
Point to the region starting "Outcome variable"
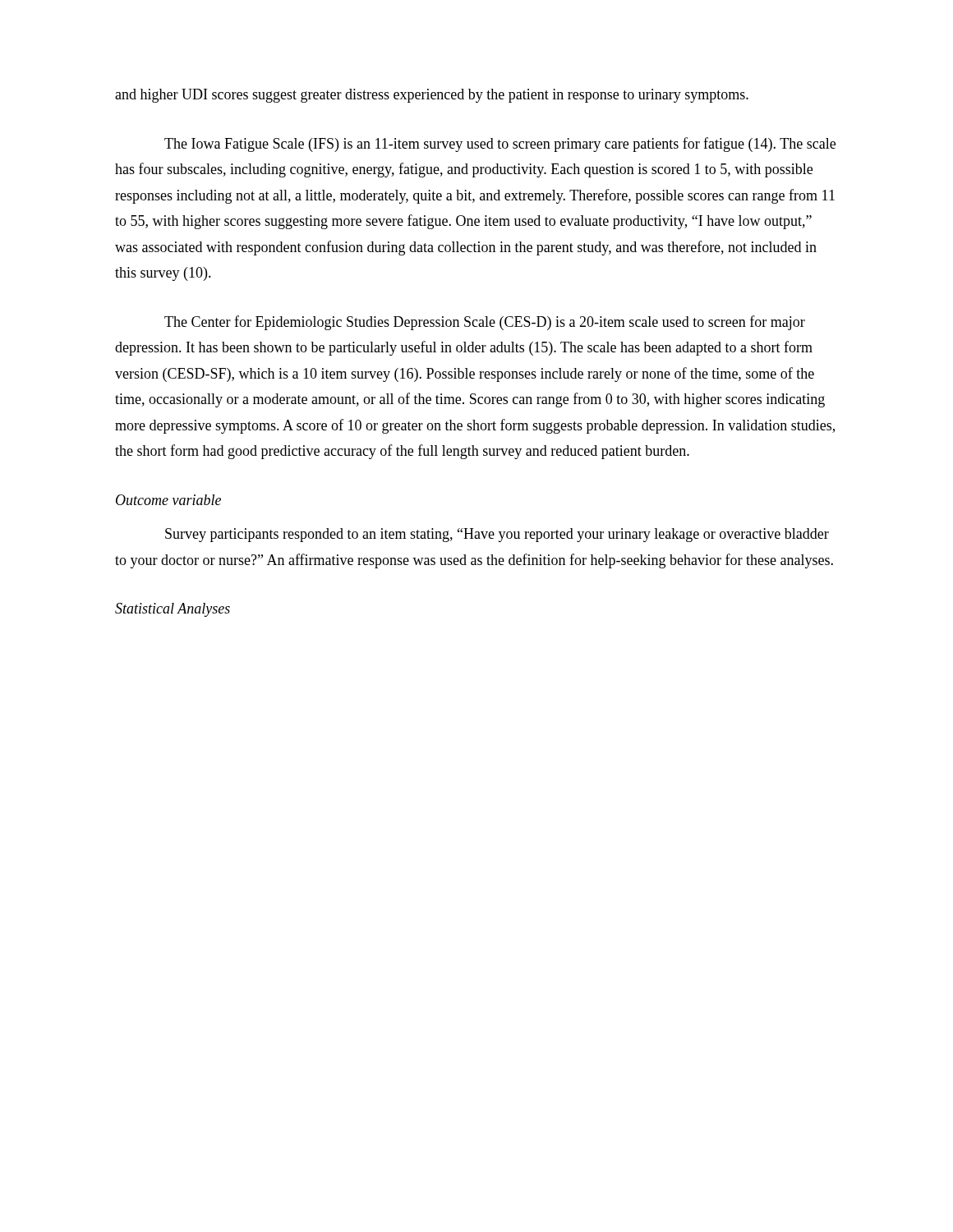(x=168, y=500)
